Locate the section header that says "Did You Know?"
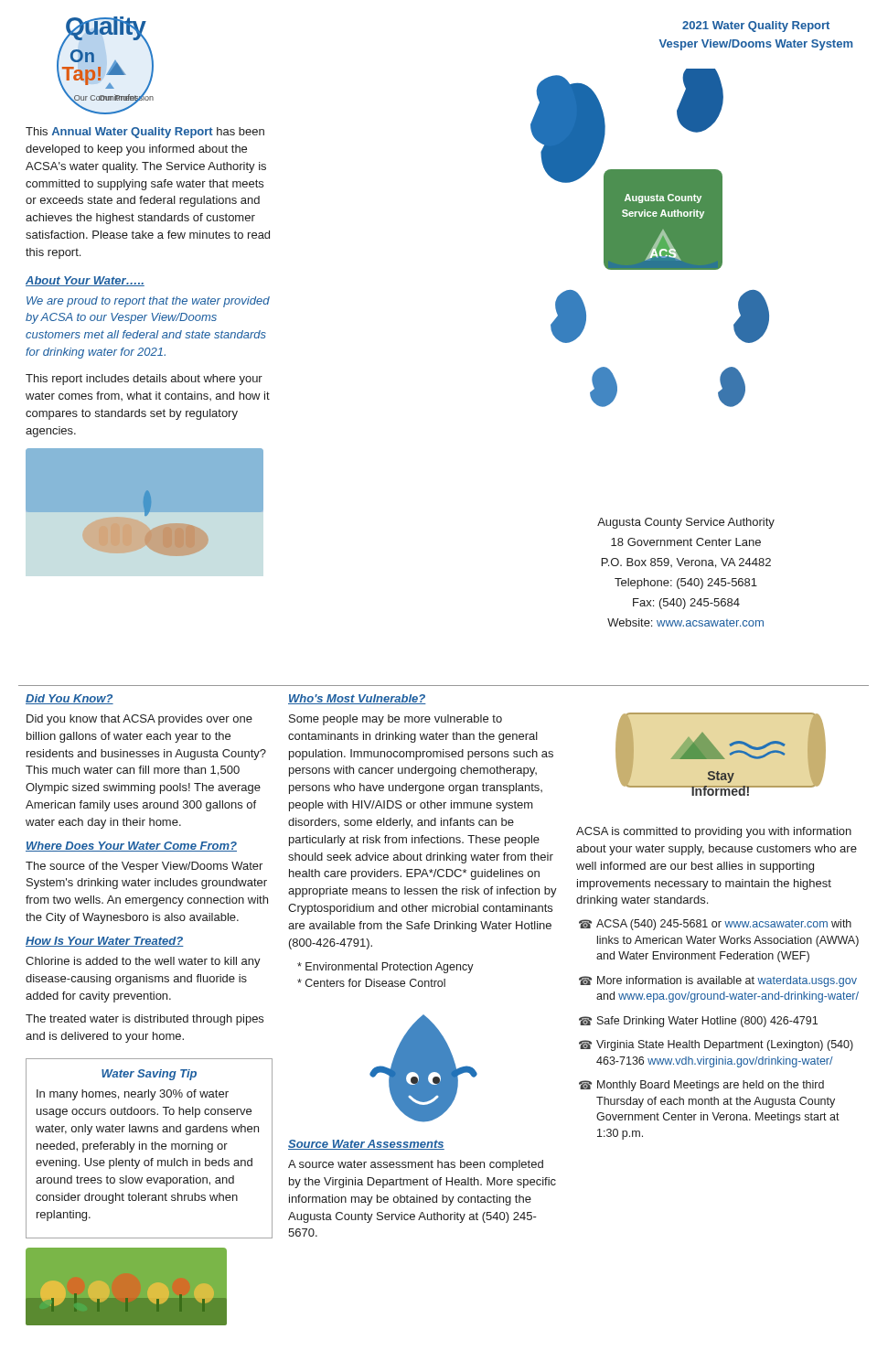888x1372 pixels. (x=70, y=699)
